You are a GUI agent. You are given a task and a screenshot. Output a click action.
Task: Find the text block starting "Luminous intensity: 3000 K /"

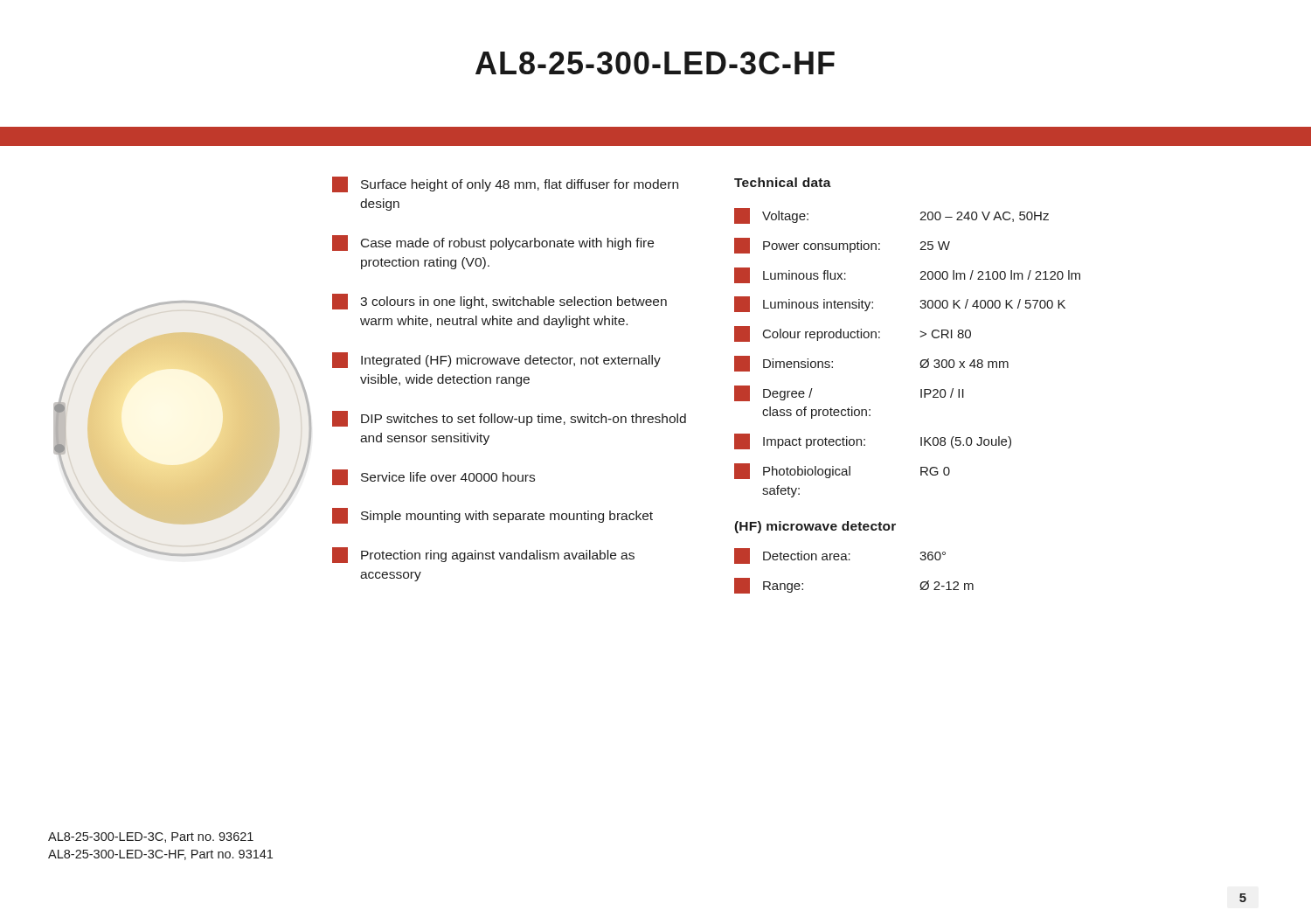800,303
